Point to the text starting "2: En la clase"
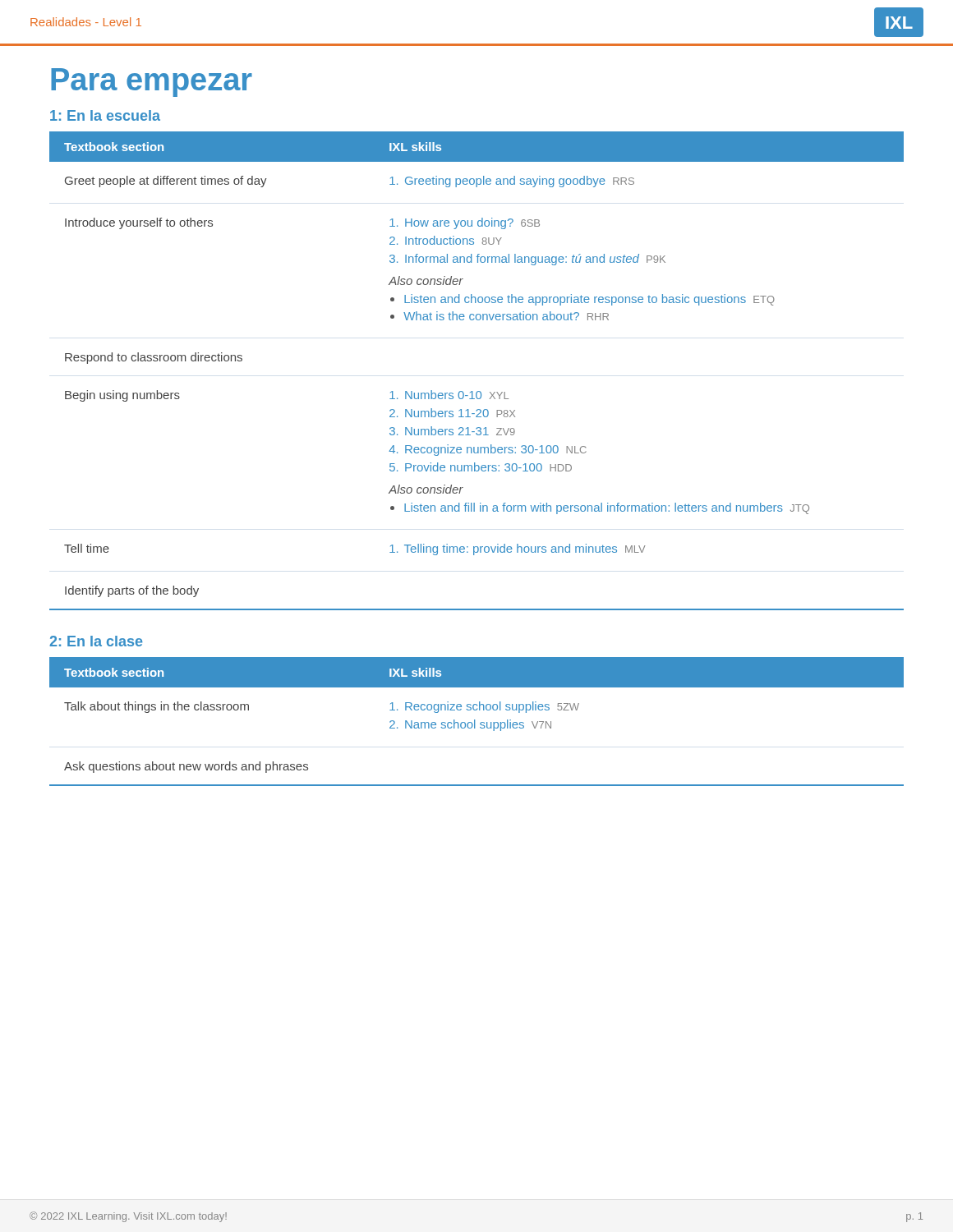 pyautogui.click(x=96, y=641)
